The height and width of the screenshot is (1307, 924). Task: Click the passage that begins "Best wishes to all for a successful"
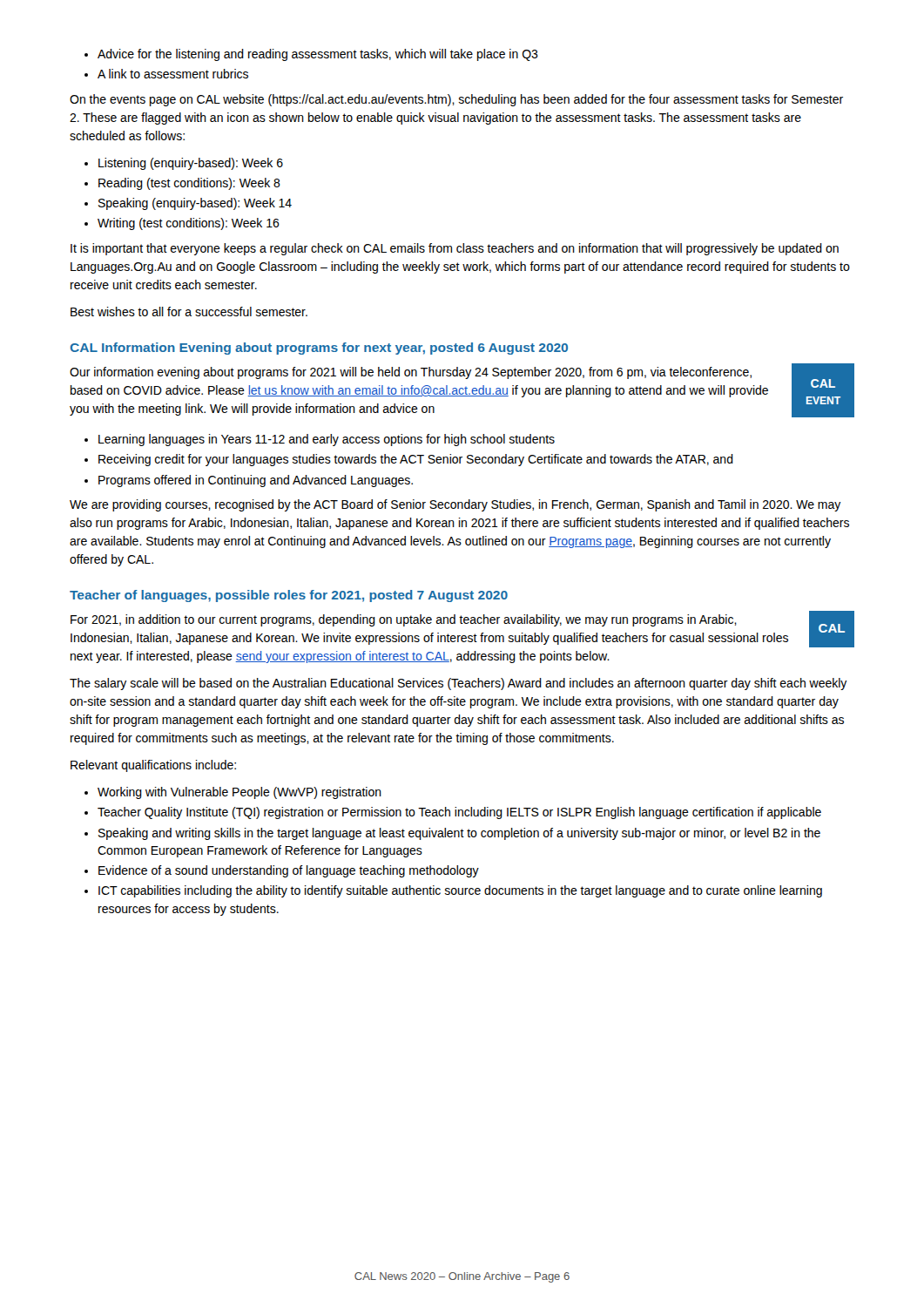pos(189,312)
